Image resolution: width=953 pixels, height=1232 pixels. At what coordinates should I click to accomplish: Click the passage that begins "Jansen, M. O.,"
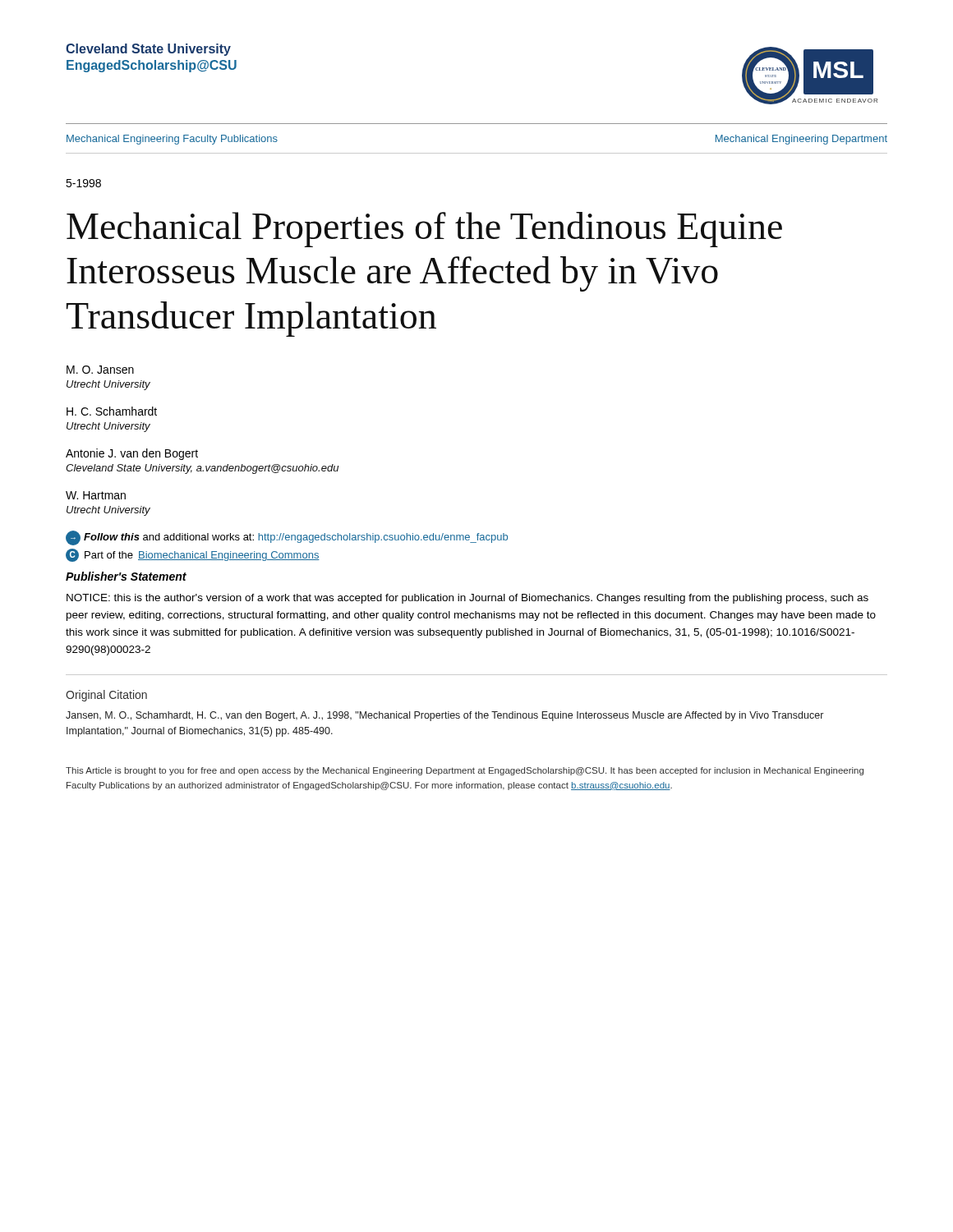click(x=445, y=723)
